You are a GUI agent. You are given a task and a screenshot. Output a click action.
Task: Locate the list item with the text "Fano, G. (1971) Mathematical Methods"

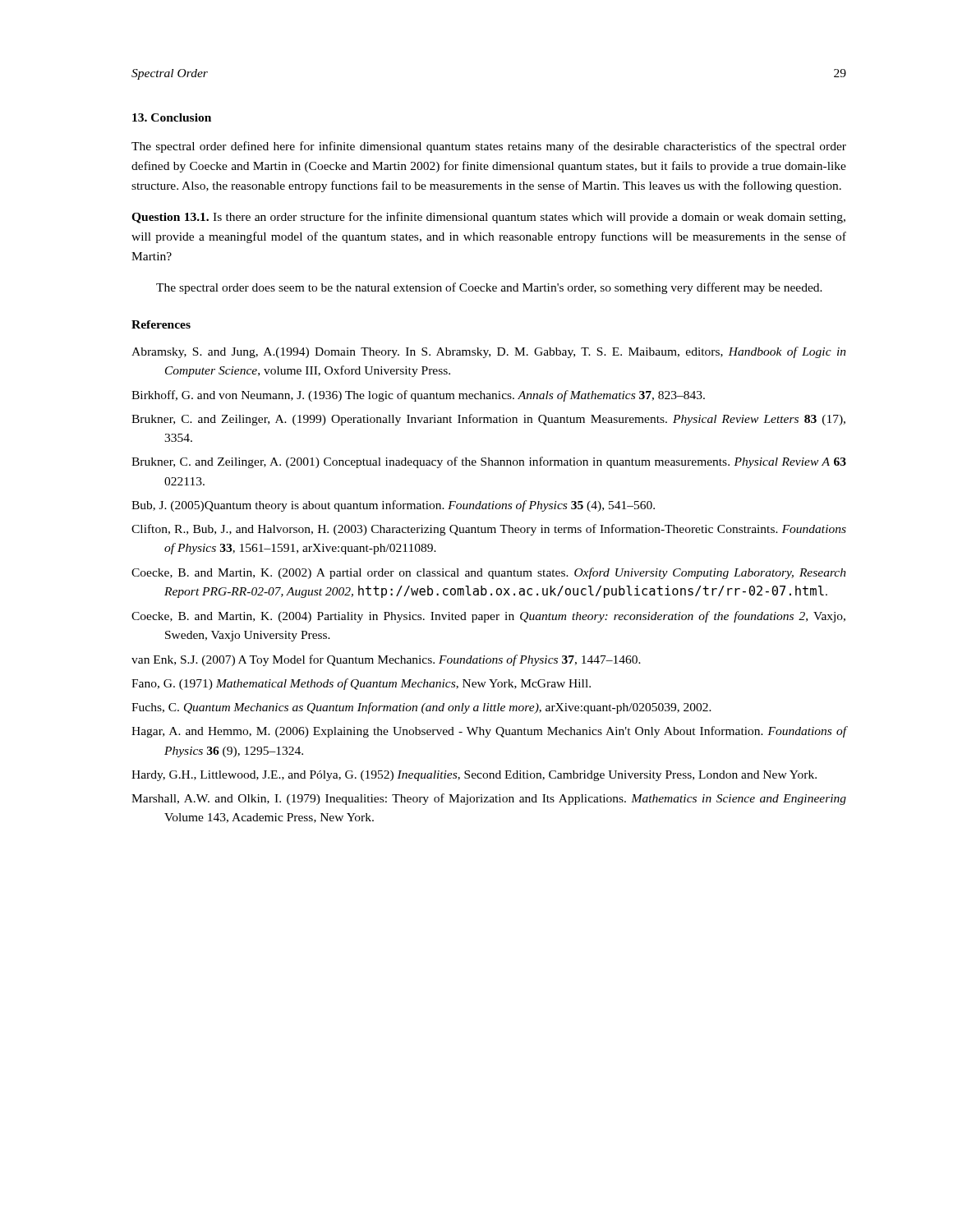[x=362, y=683]
